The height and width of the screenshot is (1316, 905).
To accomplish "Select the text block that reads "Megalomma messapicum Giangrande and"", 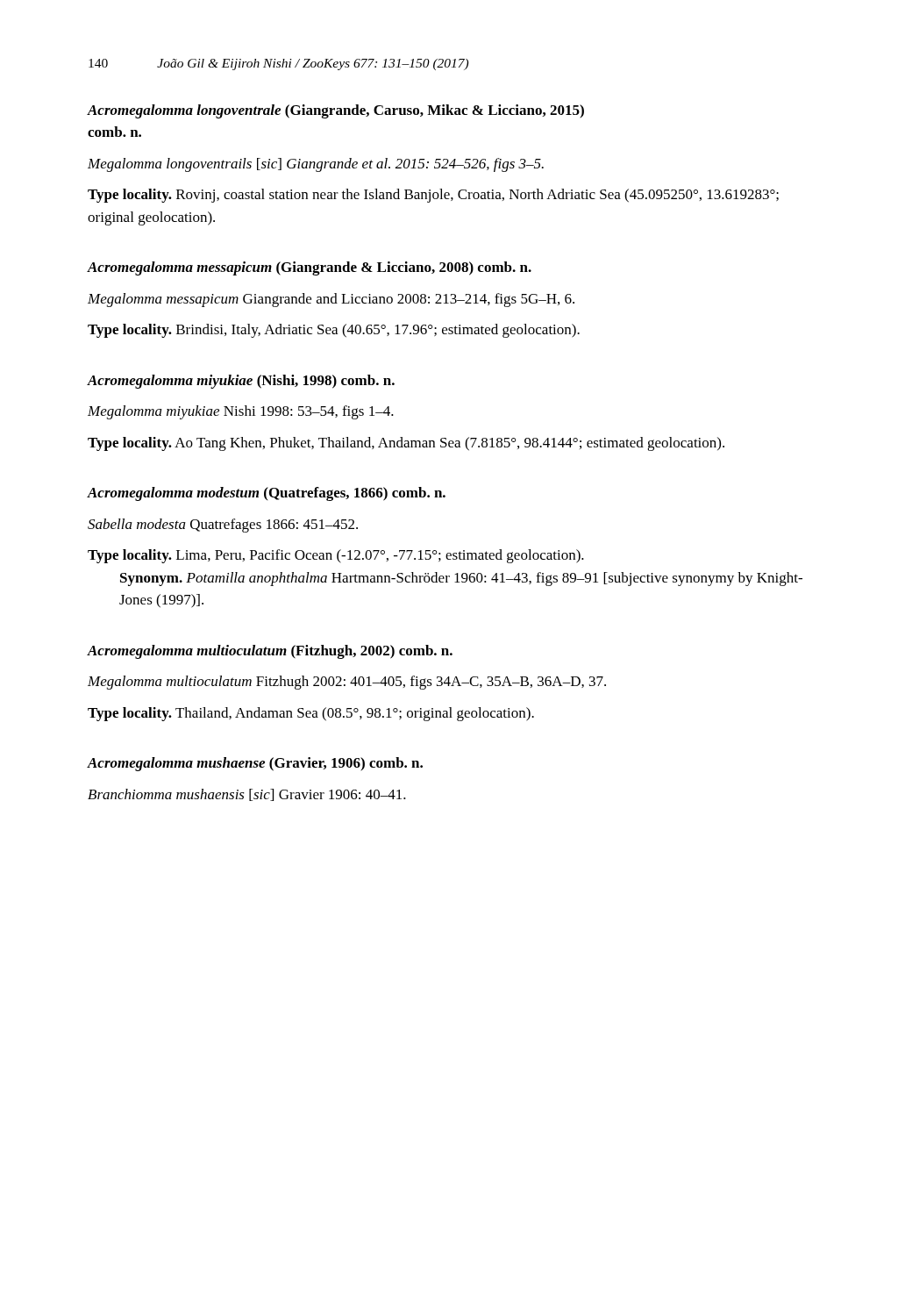I will coord(452,299).
